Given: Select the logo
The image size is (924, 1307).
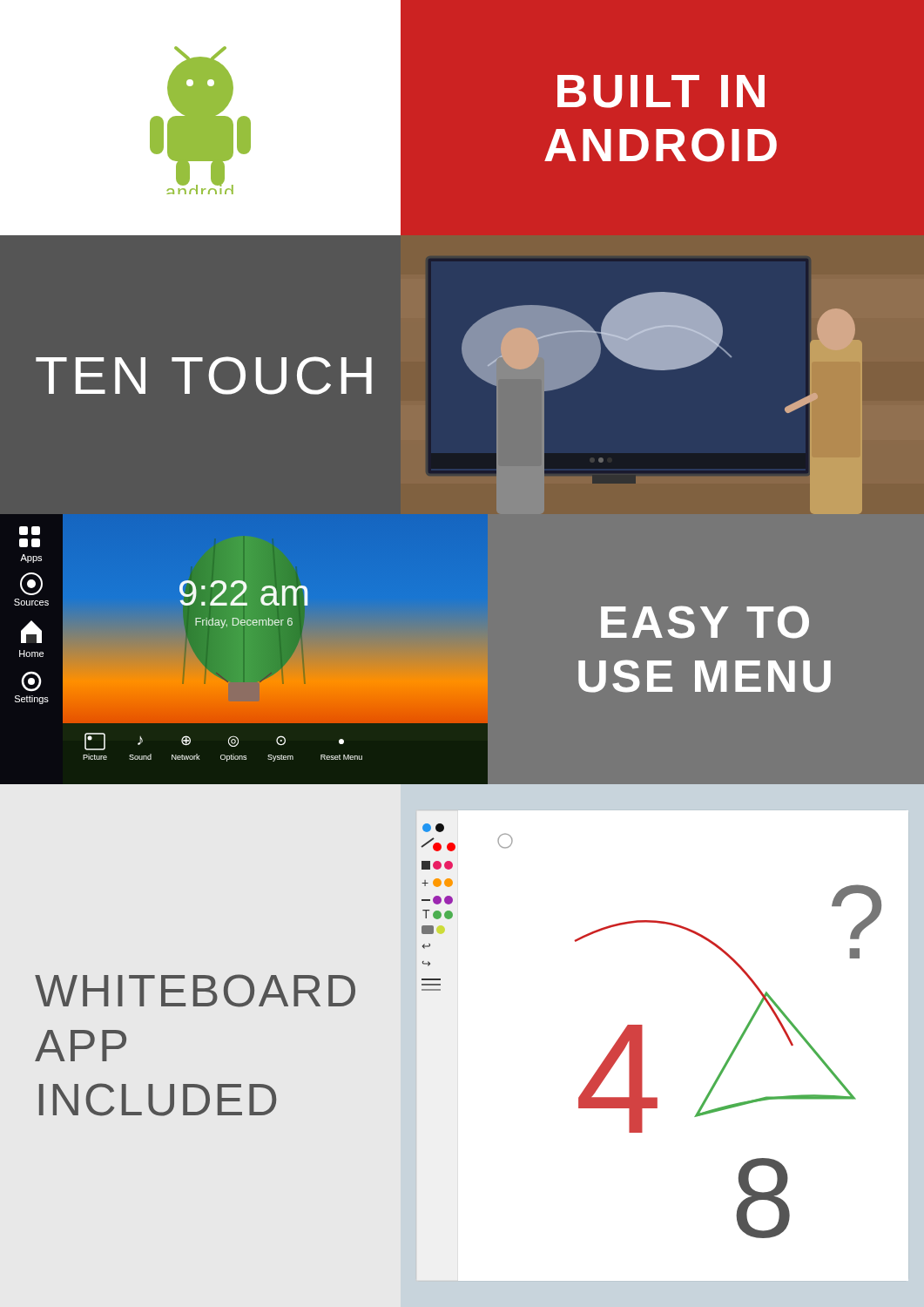Looking at the screenshot, I should [x=200, y=118].
